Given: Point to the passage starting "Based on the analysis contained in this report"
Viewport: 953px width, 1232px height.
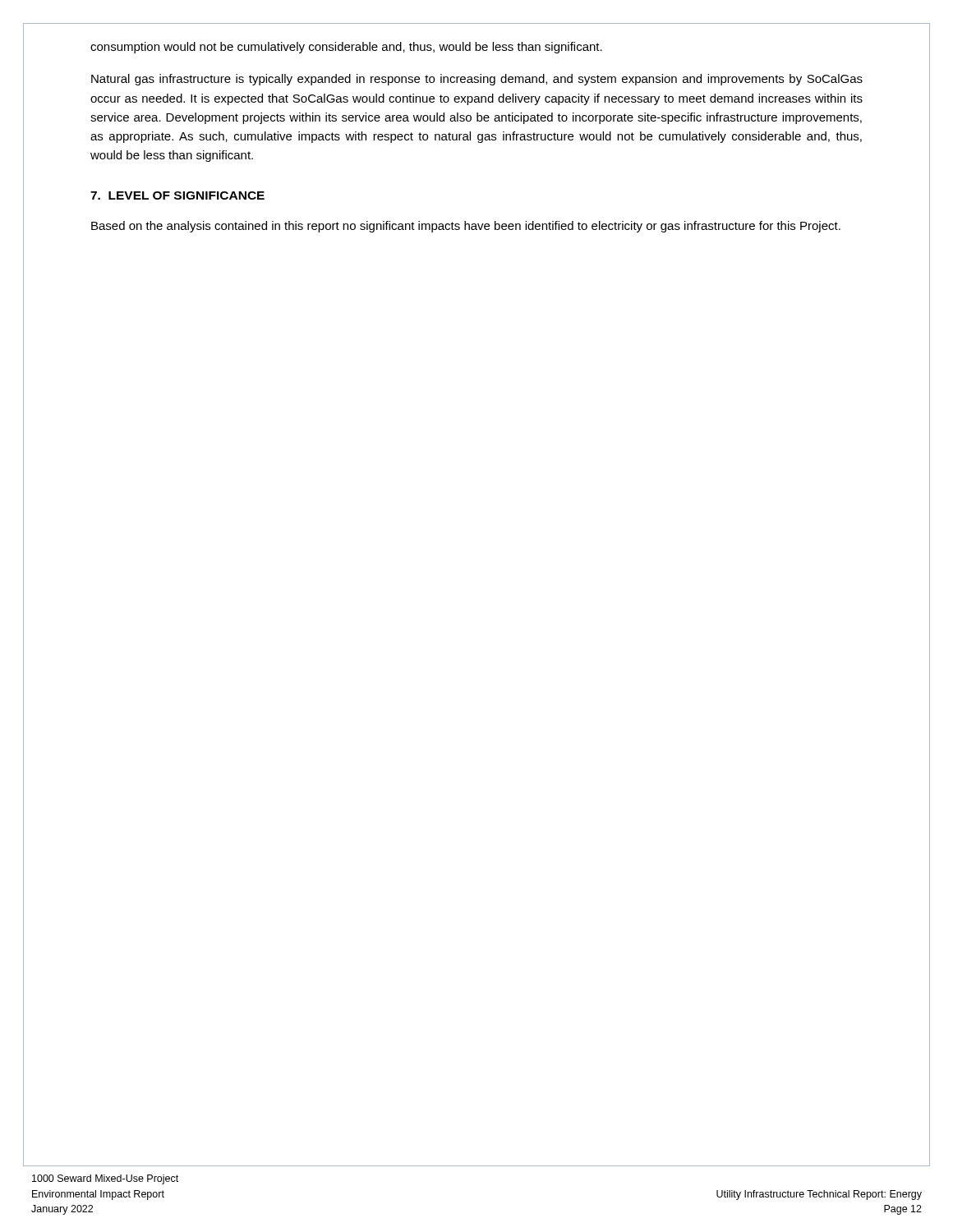Looking at the screenshot, I should point(466,225).
